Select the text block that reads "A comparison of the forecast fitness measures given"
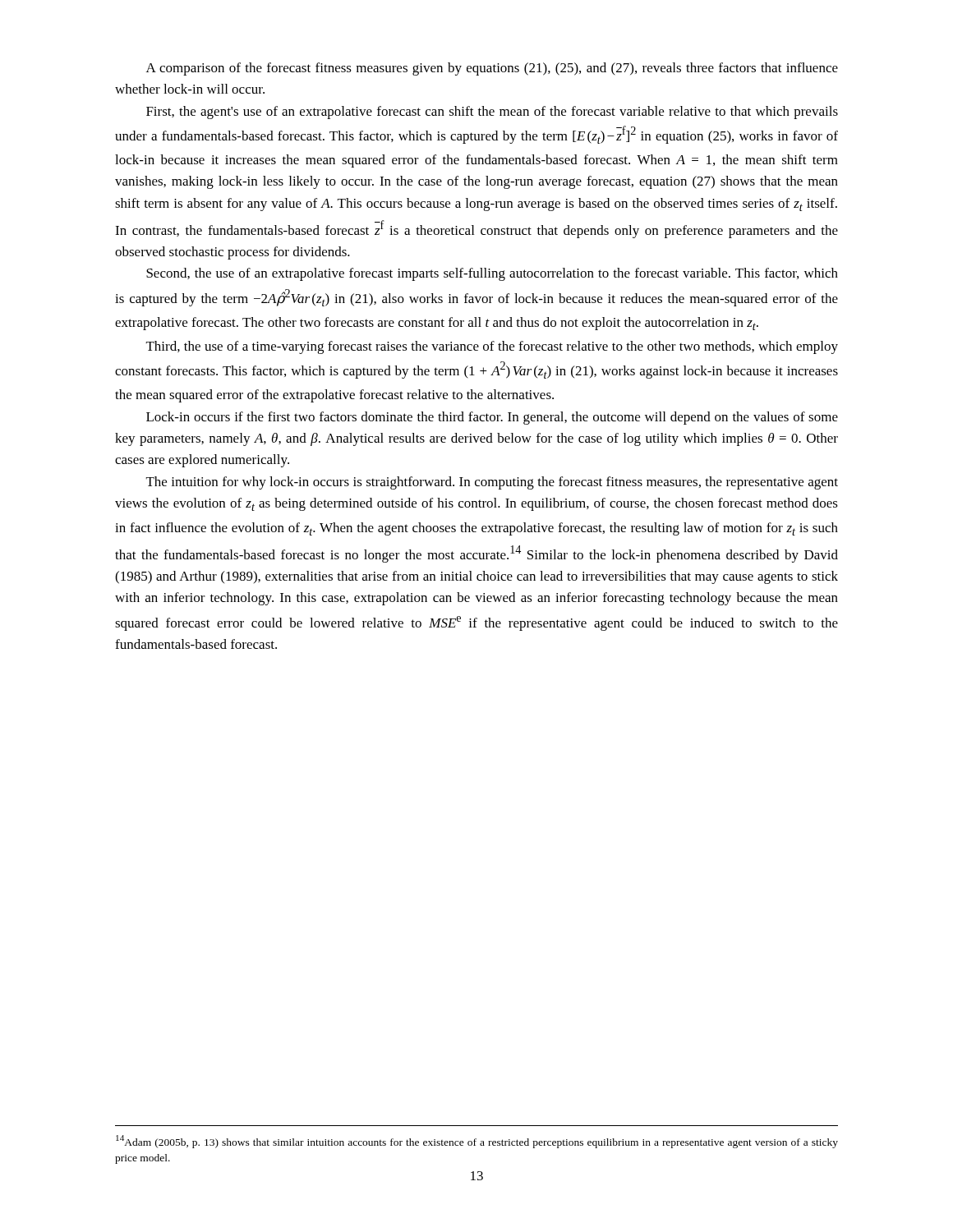 (x=476, y=79)
